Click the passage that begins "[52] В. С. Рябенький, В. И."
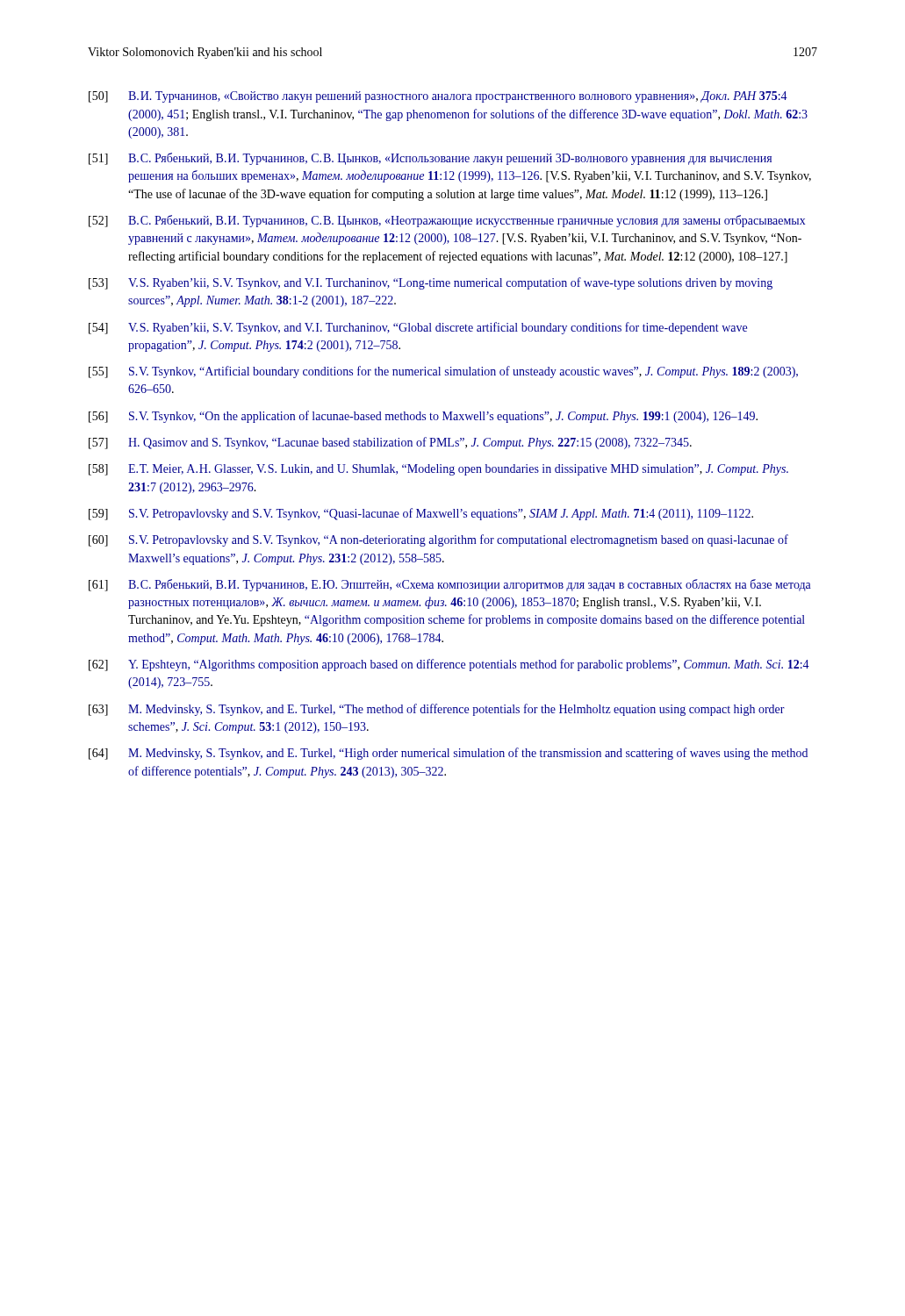The height and width of the screenshot is (1316, 905). [452, 239]
